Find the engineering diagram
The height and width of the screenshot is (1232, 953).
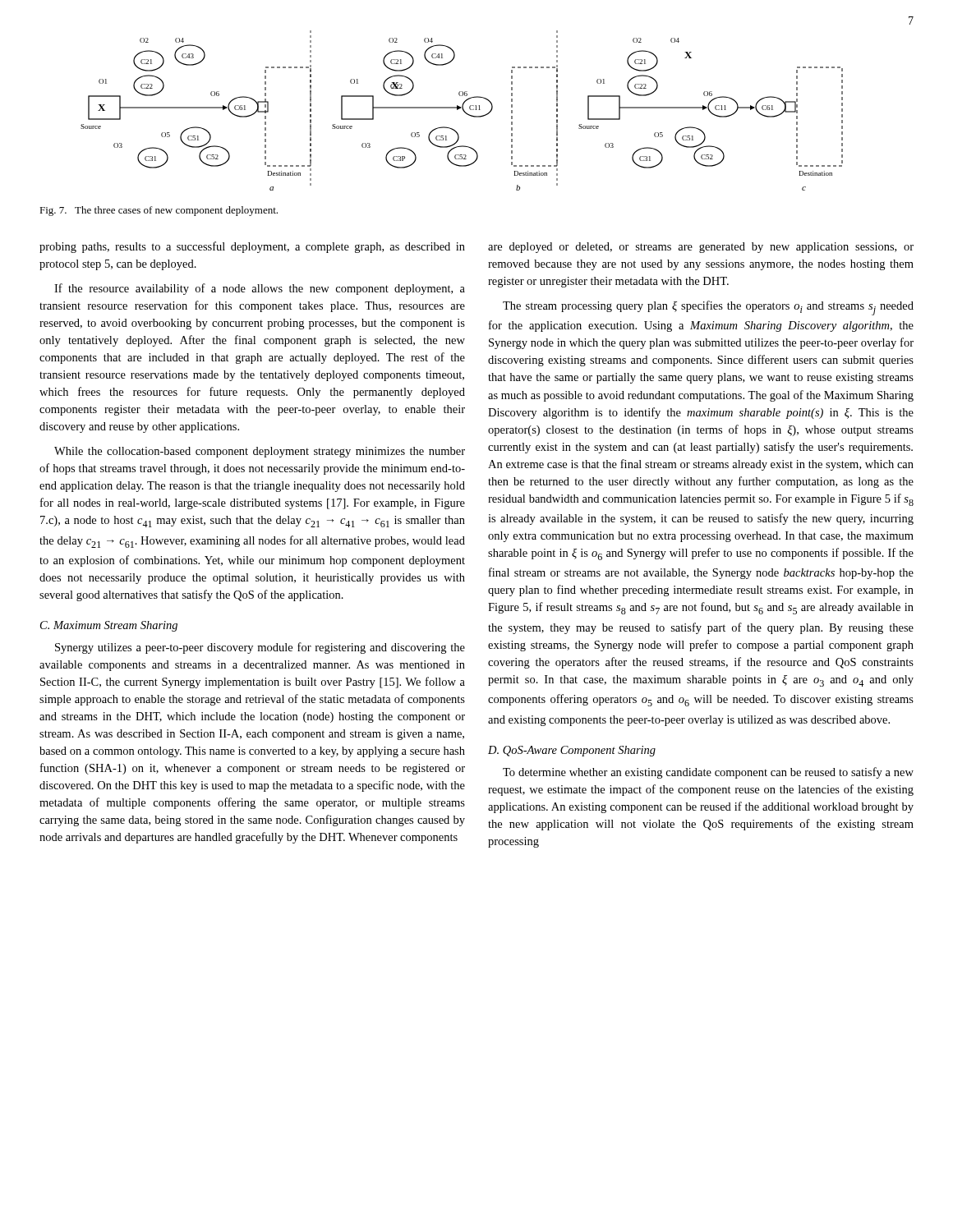click(476, 108)
